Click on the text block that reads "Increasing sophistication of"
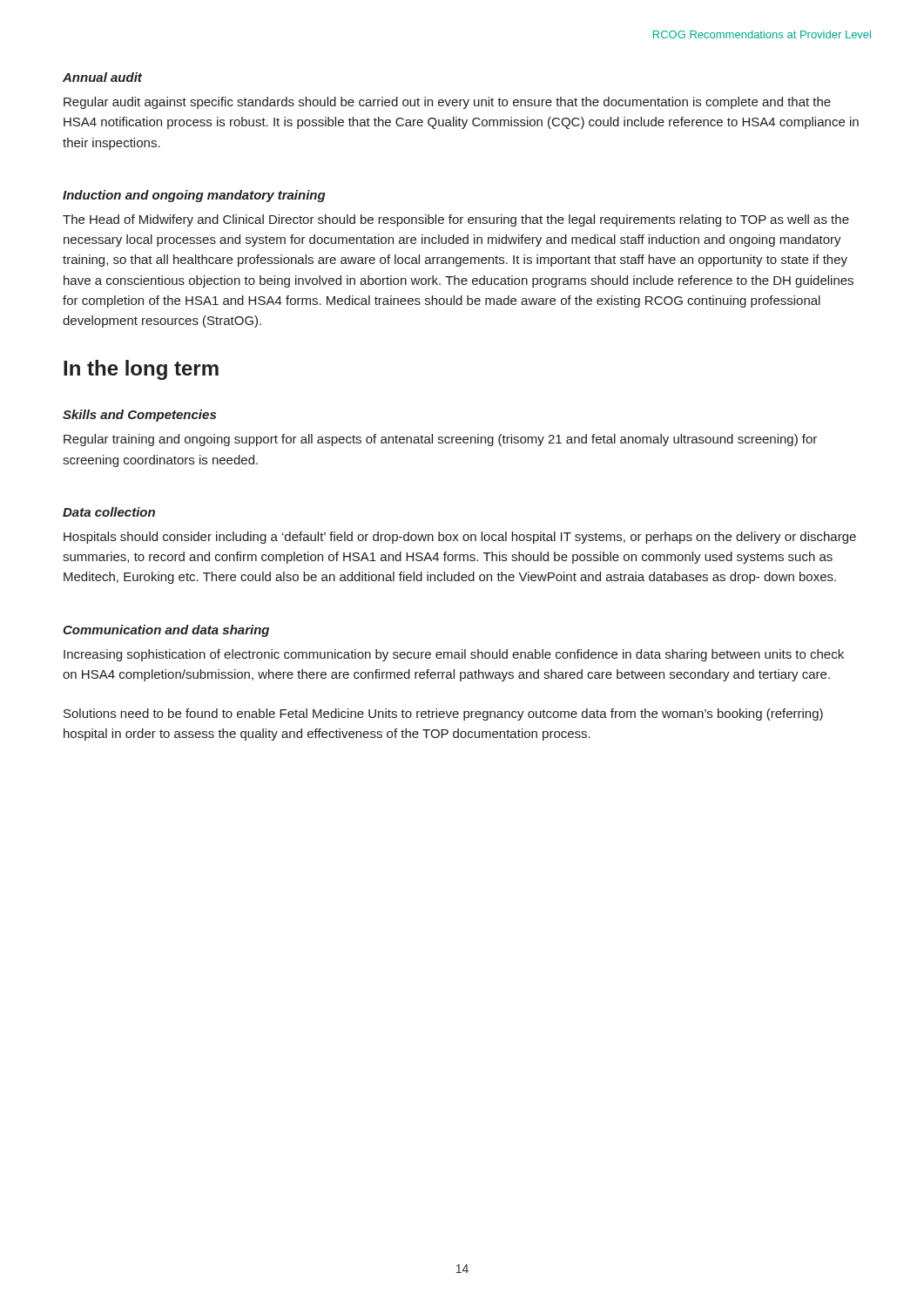 point(453,664)
